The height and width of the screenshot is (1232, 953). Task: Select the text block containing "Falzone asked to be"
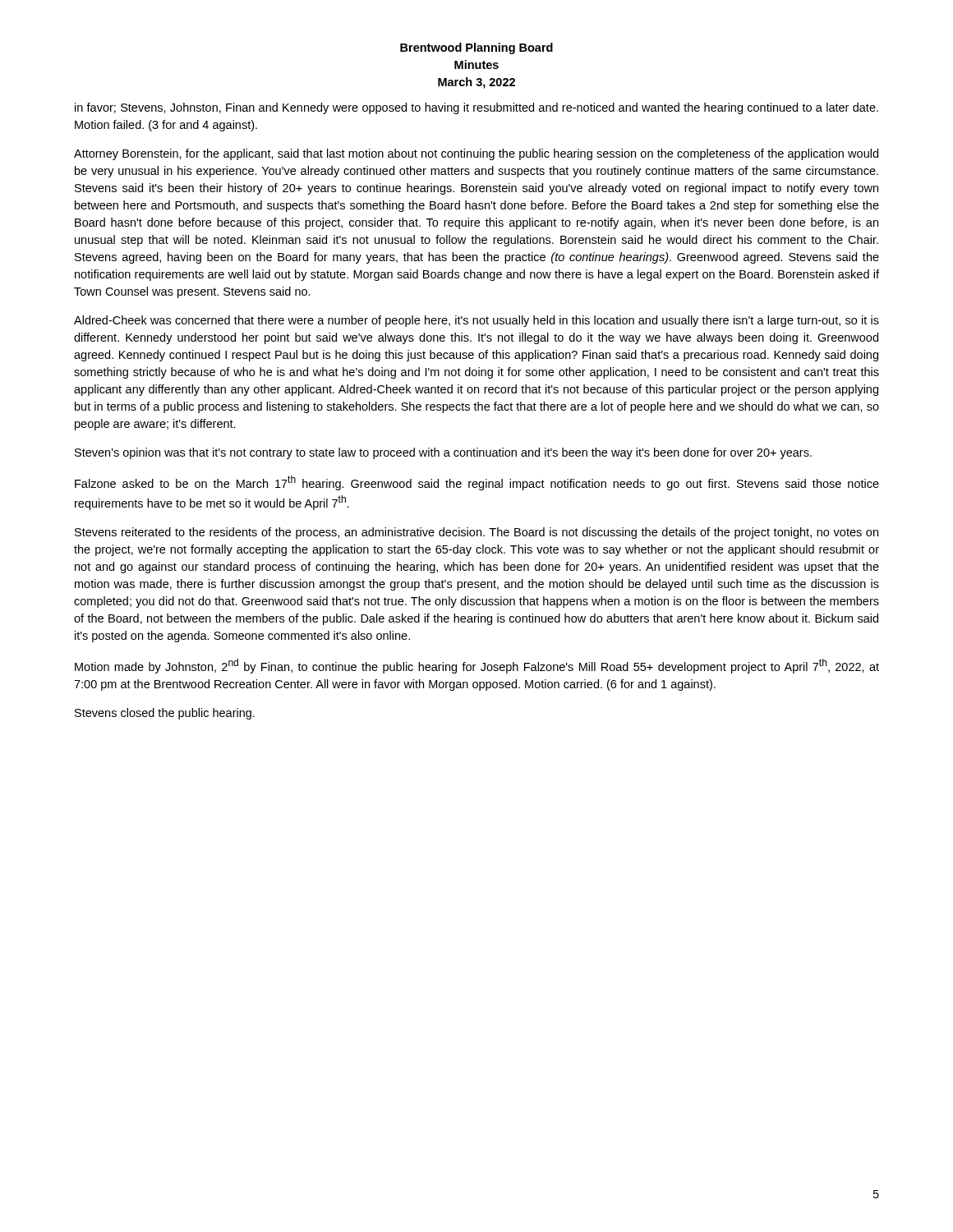click(x=476, y=492)
